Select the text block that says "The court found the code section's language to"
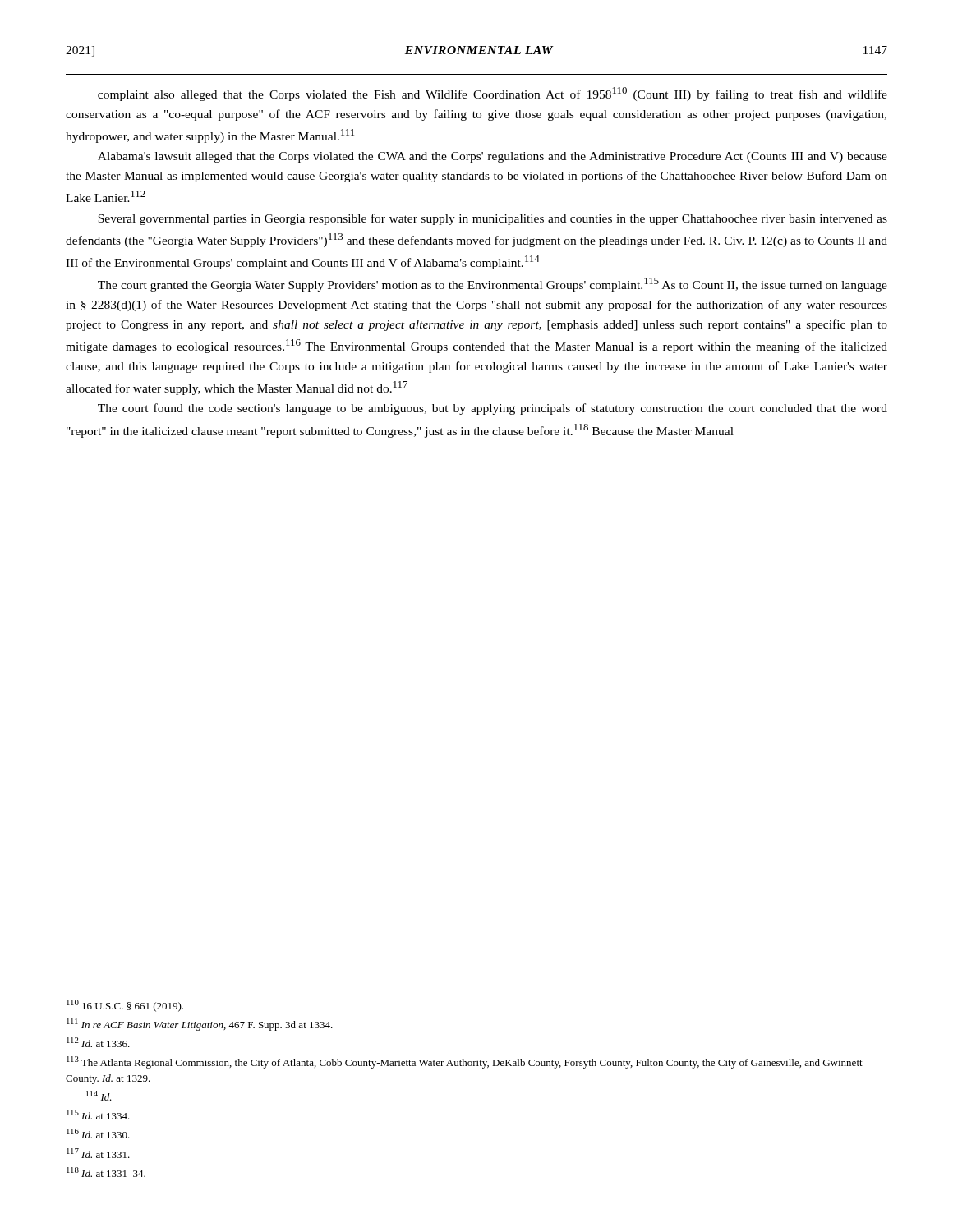 [476, 420]
